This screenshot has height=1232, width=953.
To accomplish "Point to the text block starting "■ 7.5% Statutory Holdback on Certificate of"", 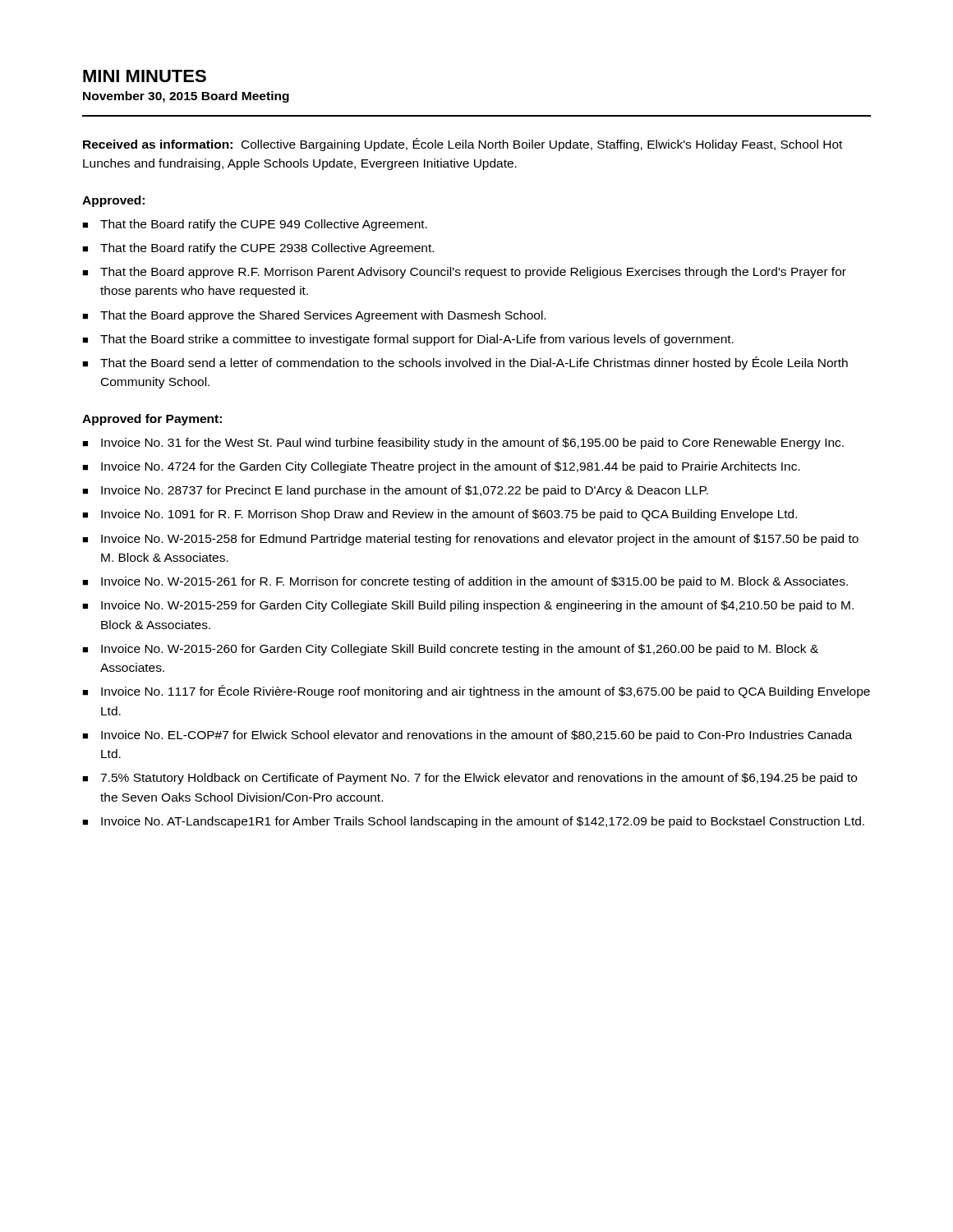I will click(476, 787).
